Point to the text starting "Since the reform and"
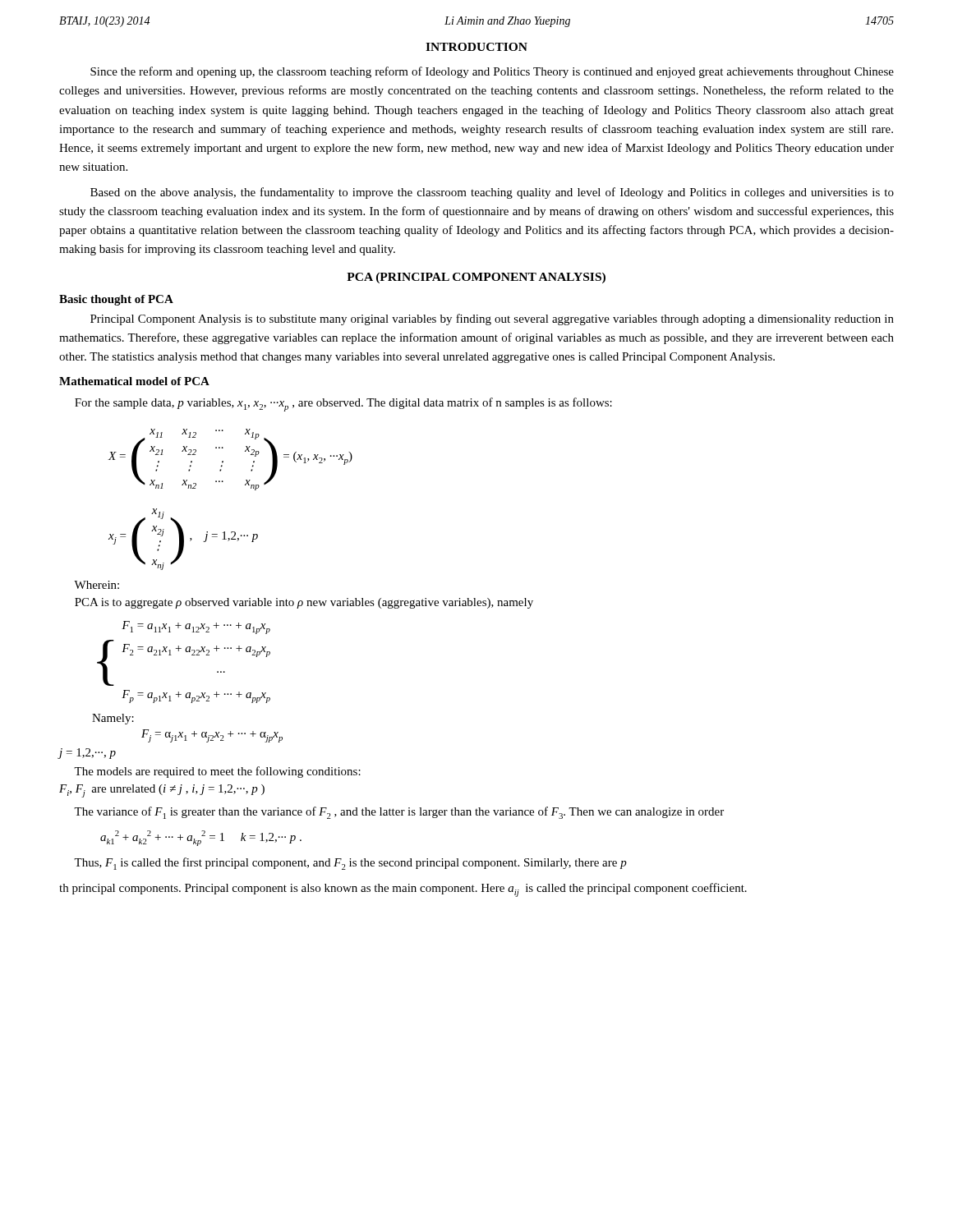Viewport: 953px width, 1232px height. point(476,119)
